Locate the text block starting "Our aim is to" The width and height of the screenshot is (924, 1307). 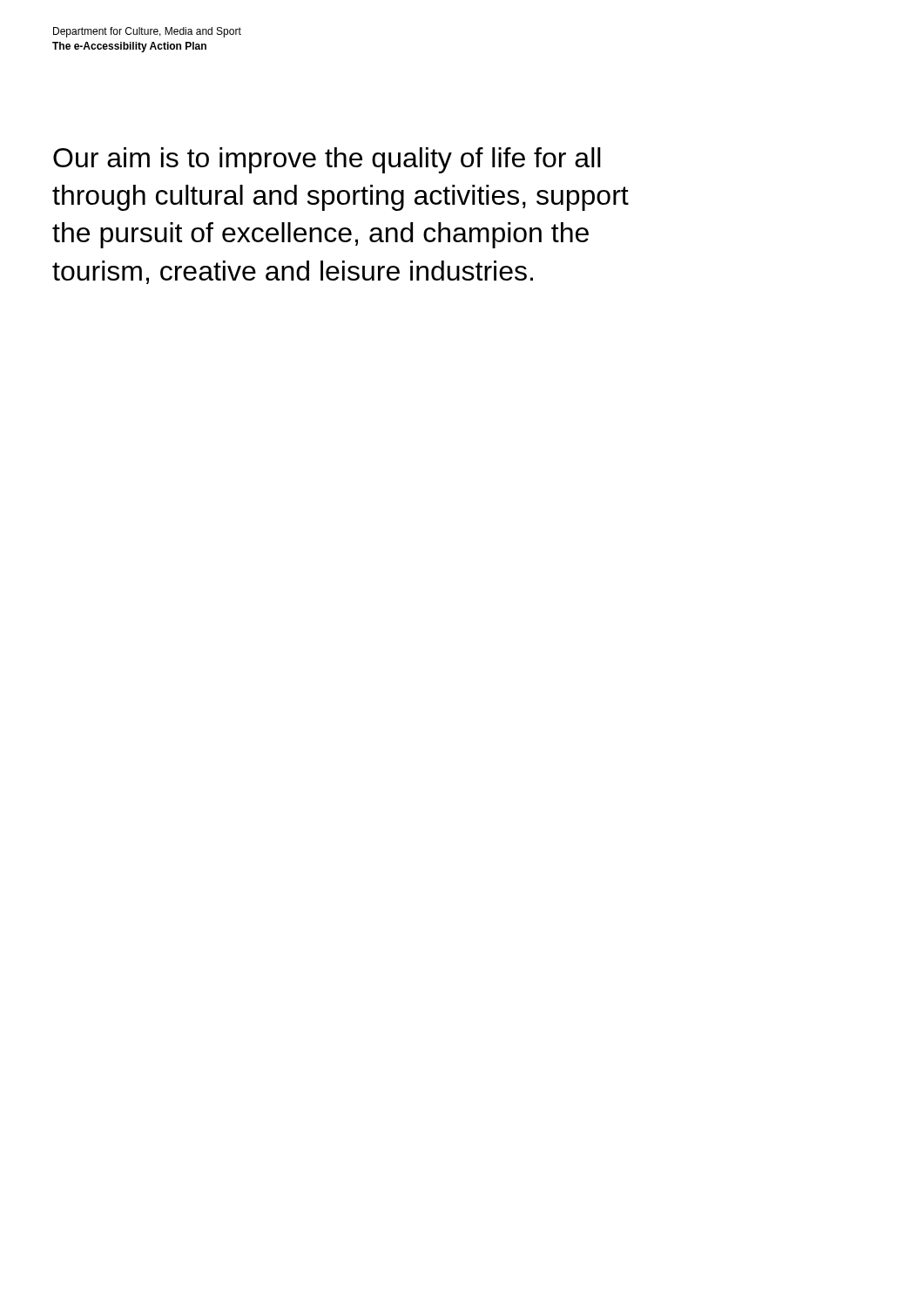[340, 214]
